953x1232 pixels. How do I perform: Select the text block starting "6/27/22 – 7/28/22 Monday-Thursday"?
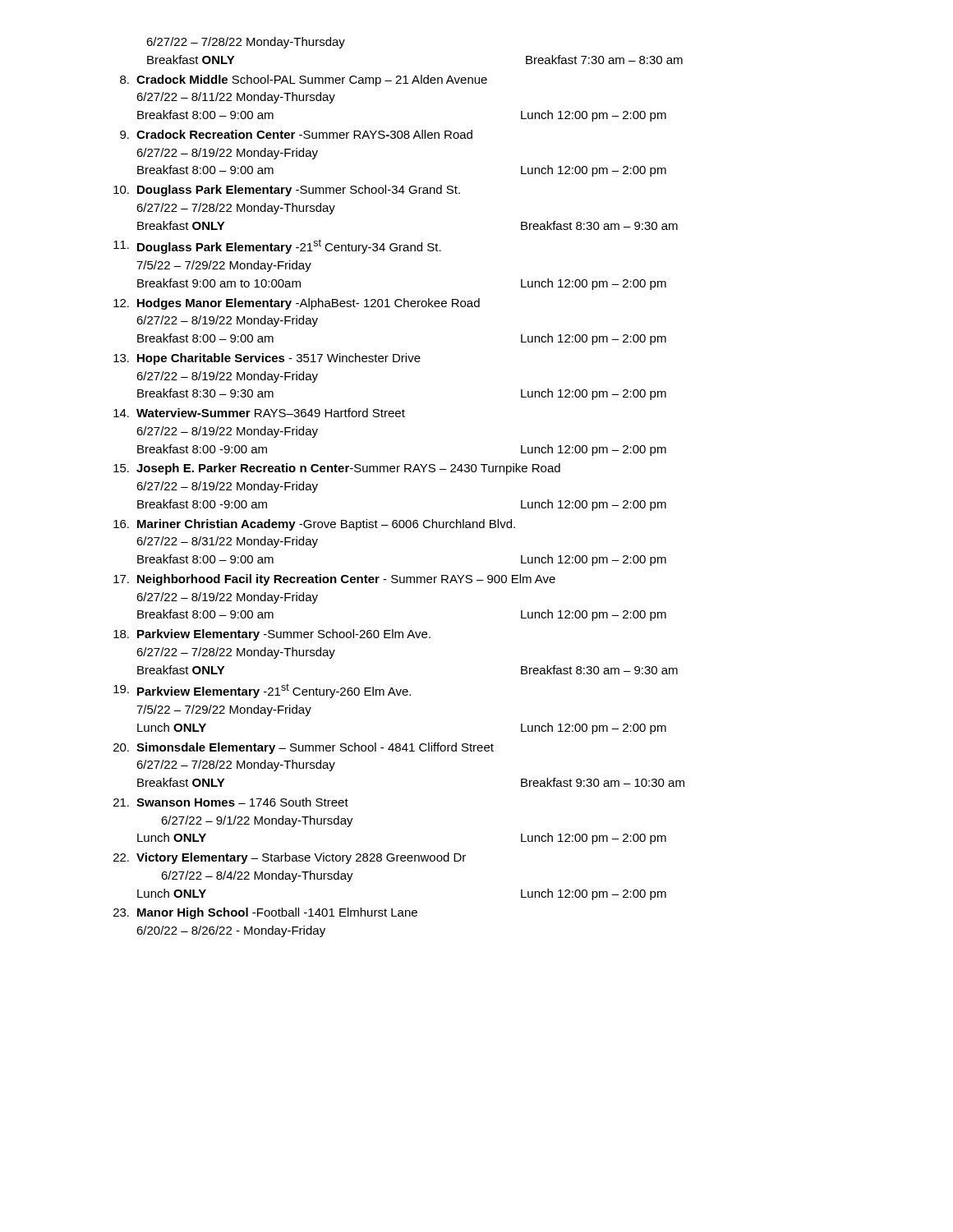(517, 51)
